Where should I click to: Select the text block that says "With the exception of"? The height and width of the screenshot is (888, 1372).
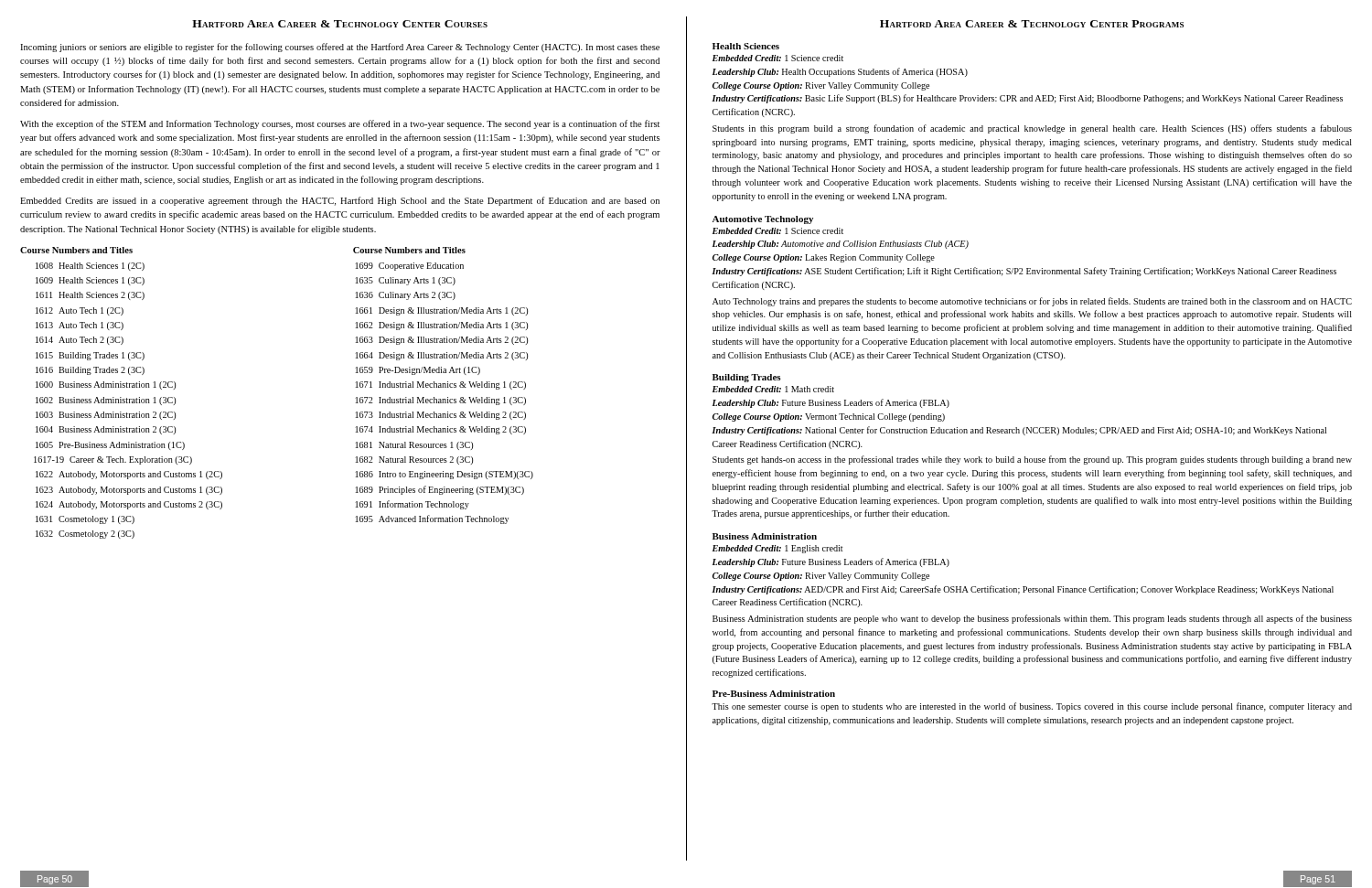pyautogui.click(x=340, y=152)
